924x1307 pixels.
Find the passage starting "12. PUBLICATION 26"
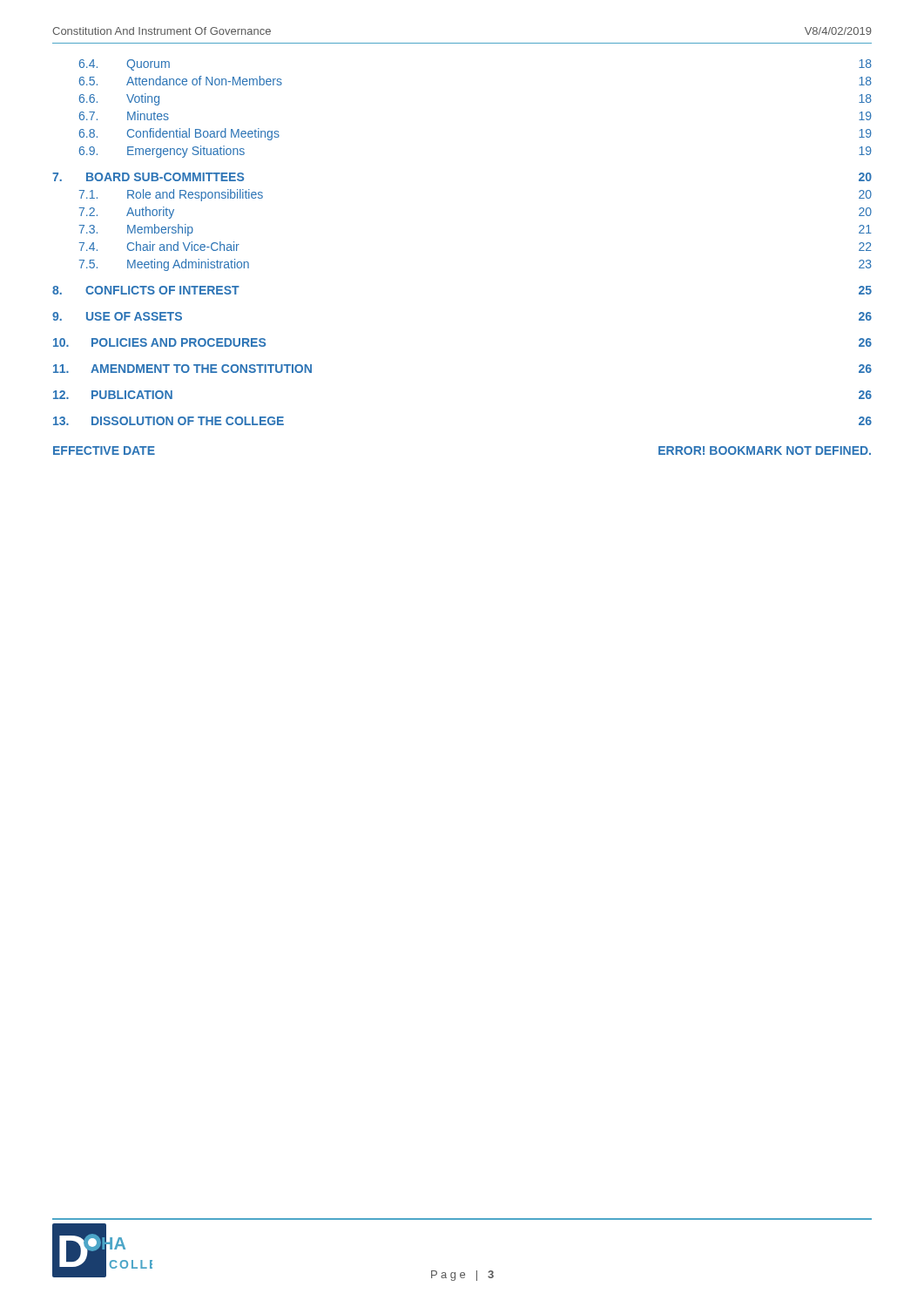(125, 394)
